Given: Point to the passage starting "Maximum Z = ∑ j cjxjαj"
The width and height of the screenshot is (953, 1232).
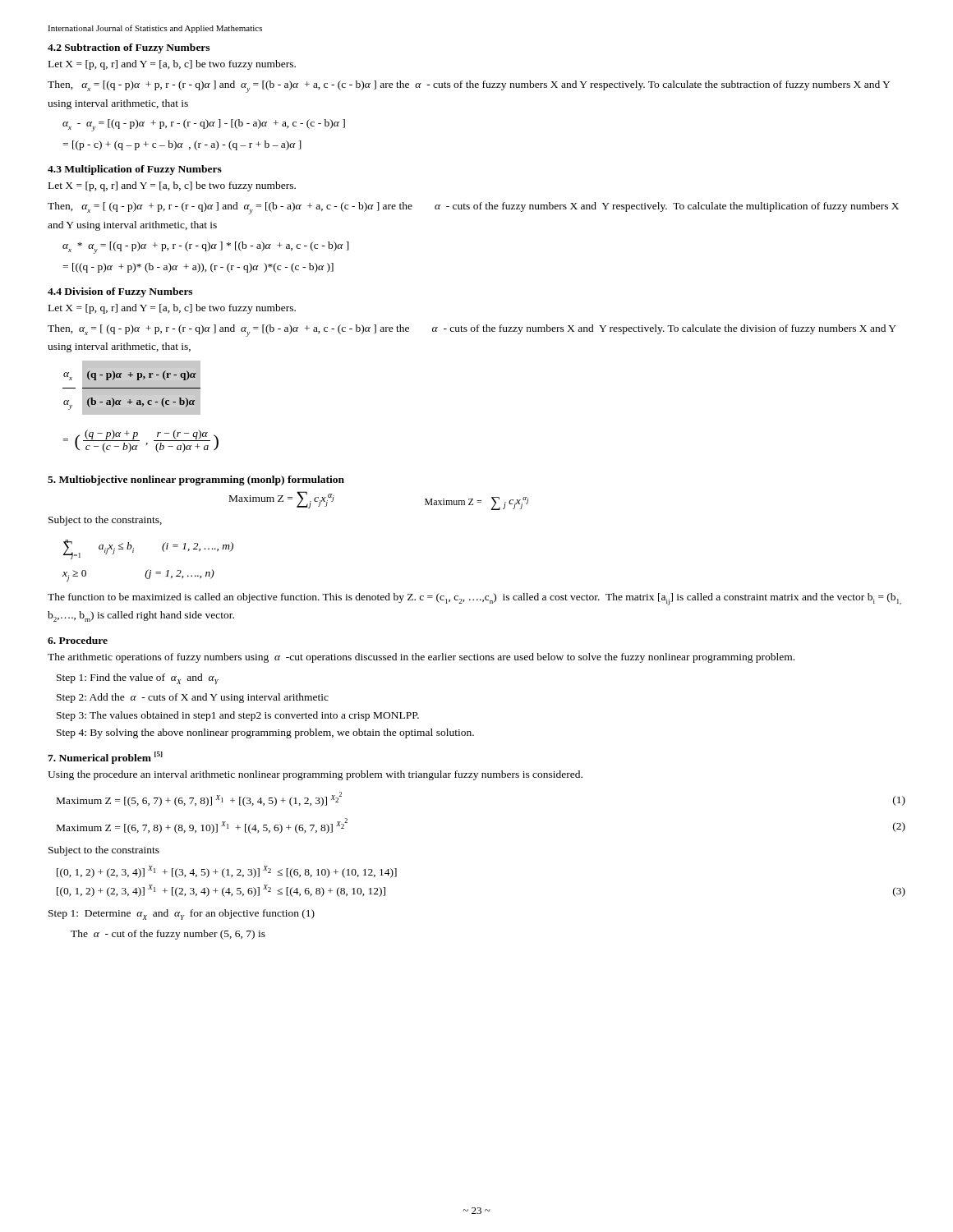Looking at the screenshot, I should (476, 502).
